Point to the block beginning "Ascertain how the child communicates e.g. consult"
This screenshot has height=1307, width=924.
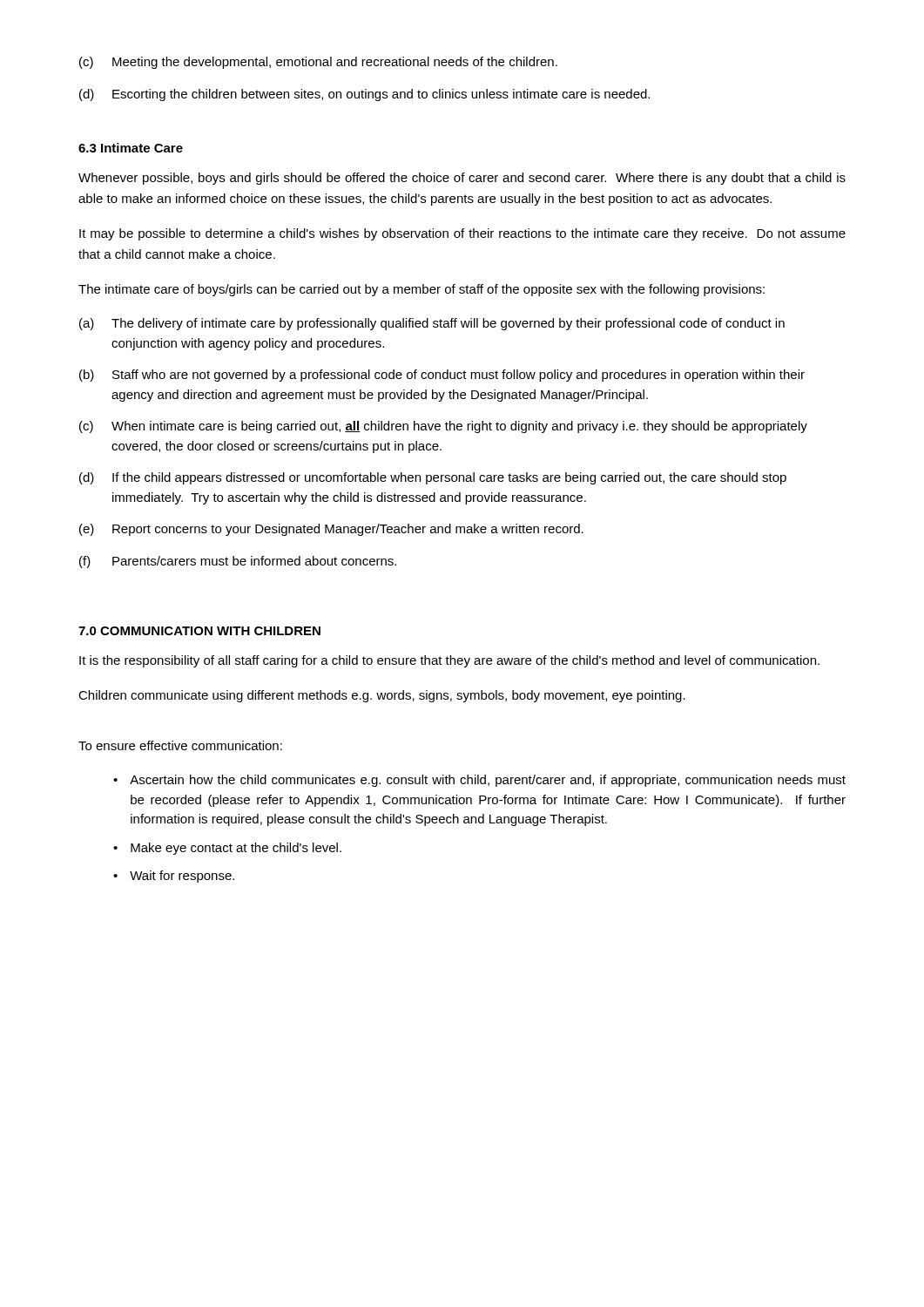click(x=488, y=800)
